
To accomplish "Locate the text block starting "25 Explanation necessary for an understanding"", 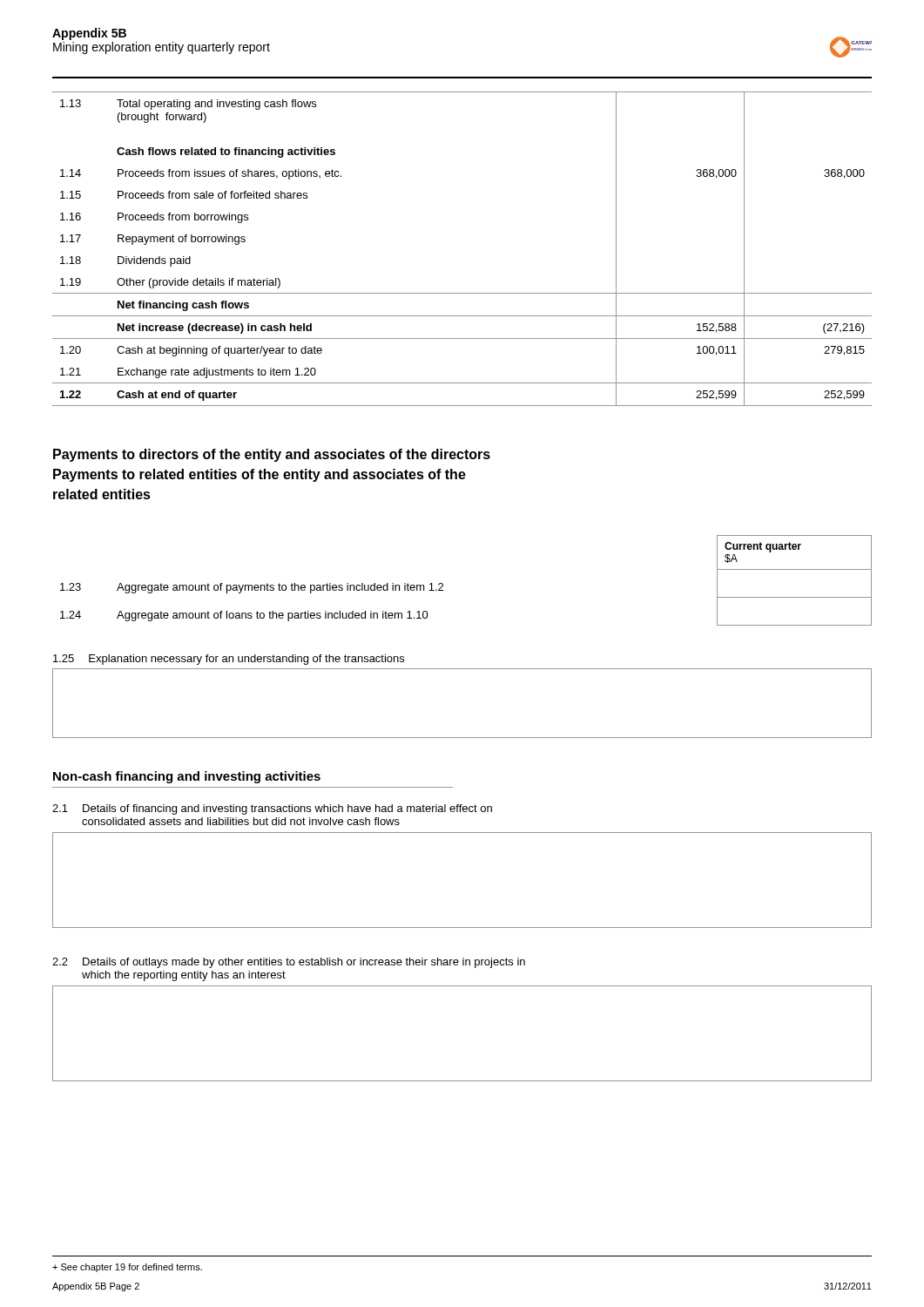I will [229, 660].
